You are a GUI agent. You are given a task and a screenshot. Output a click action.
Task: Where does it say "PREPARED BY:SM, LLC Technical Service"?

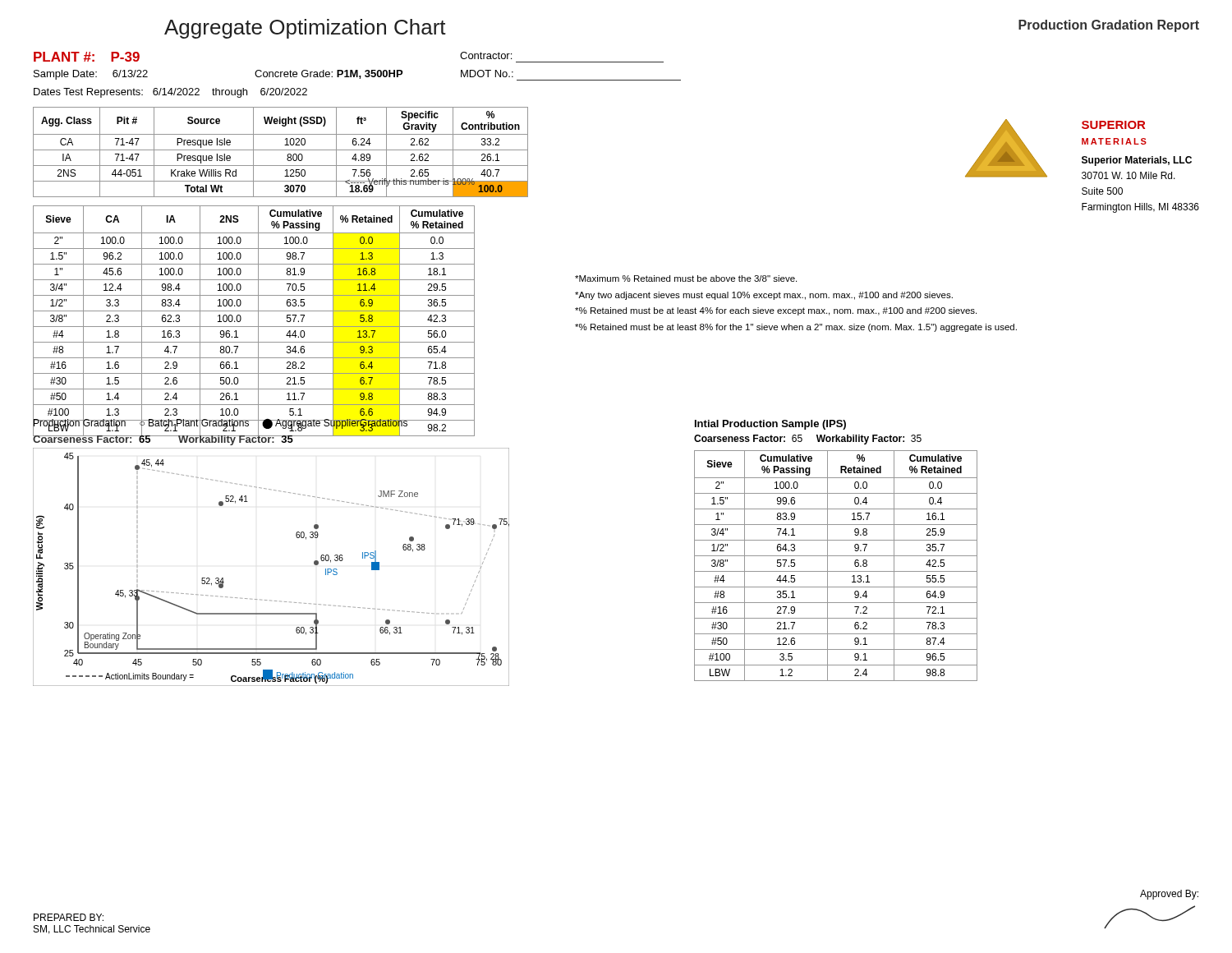pyautogui.click(x=92, y=923)
